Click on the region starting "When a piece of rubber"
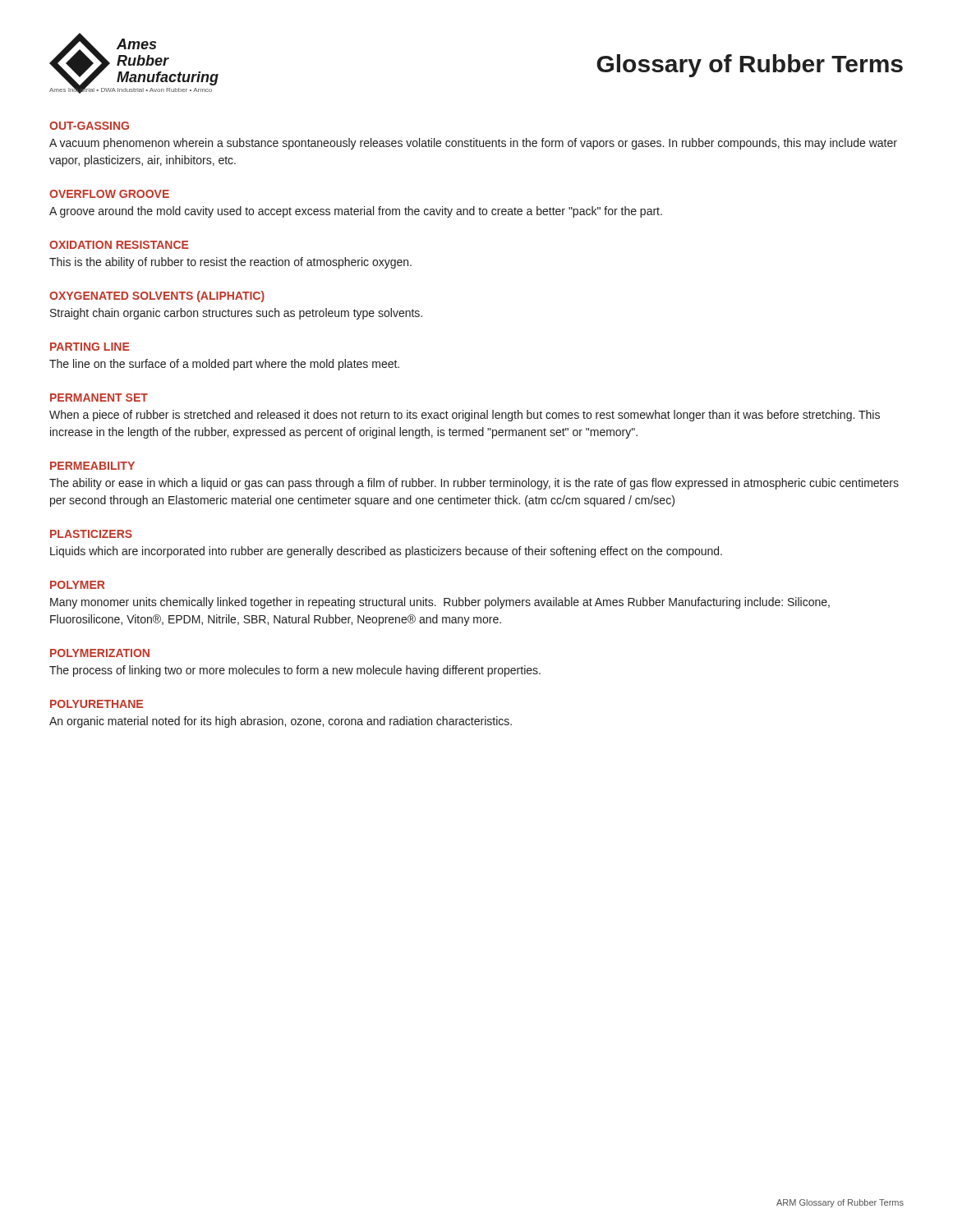 (465, 423)
